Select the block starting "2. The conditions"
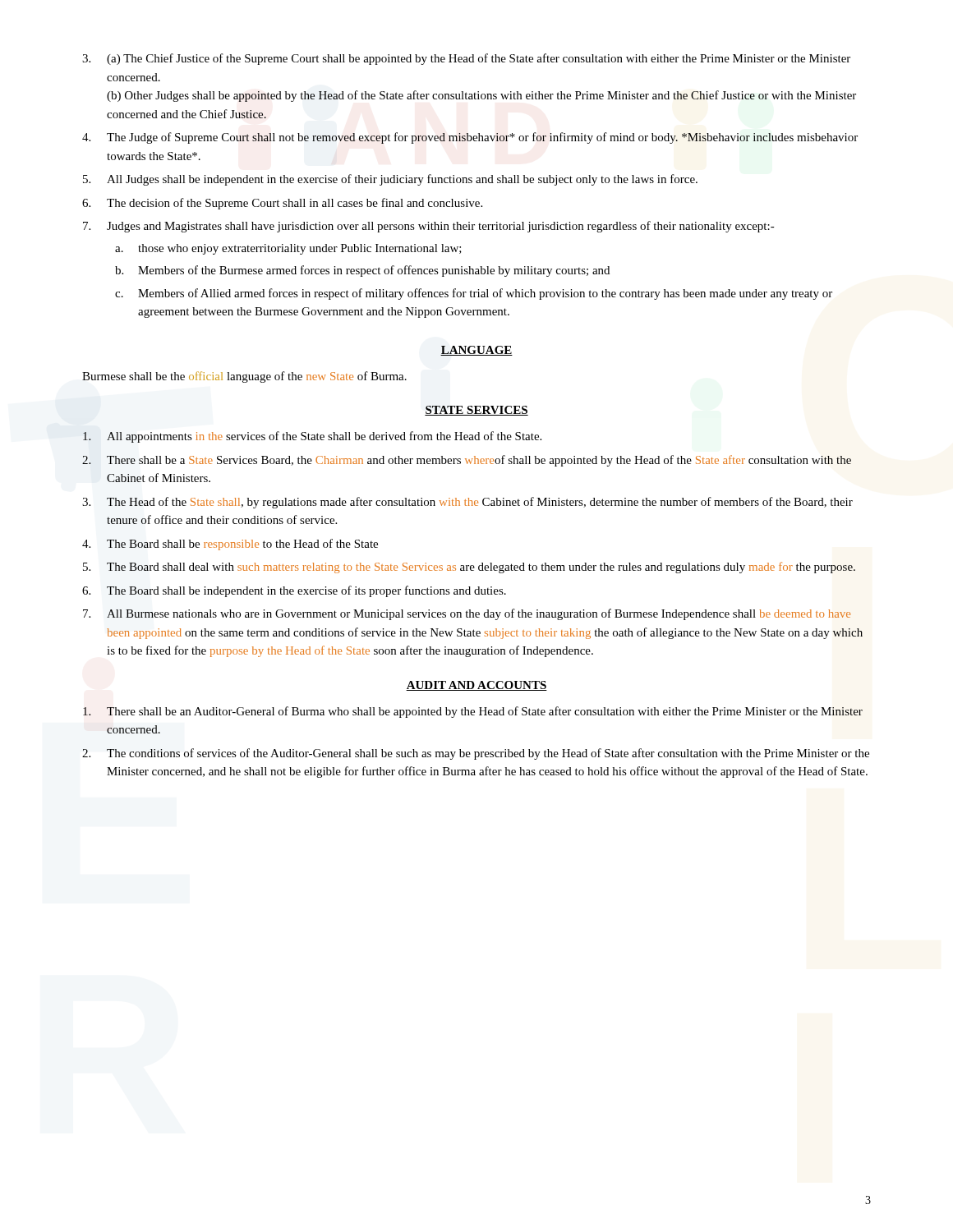The height and width of the screenshot is (1232, 953). pos(476,762)
